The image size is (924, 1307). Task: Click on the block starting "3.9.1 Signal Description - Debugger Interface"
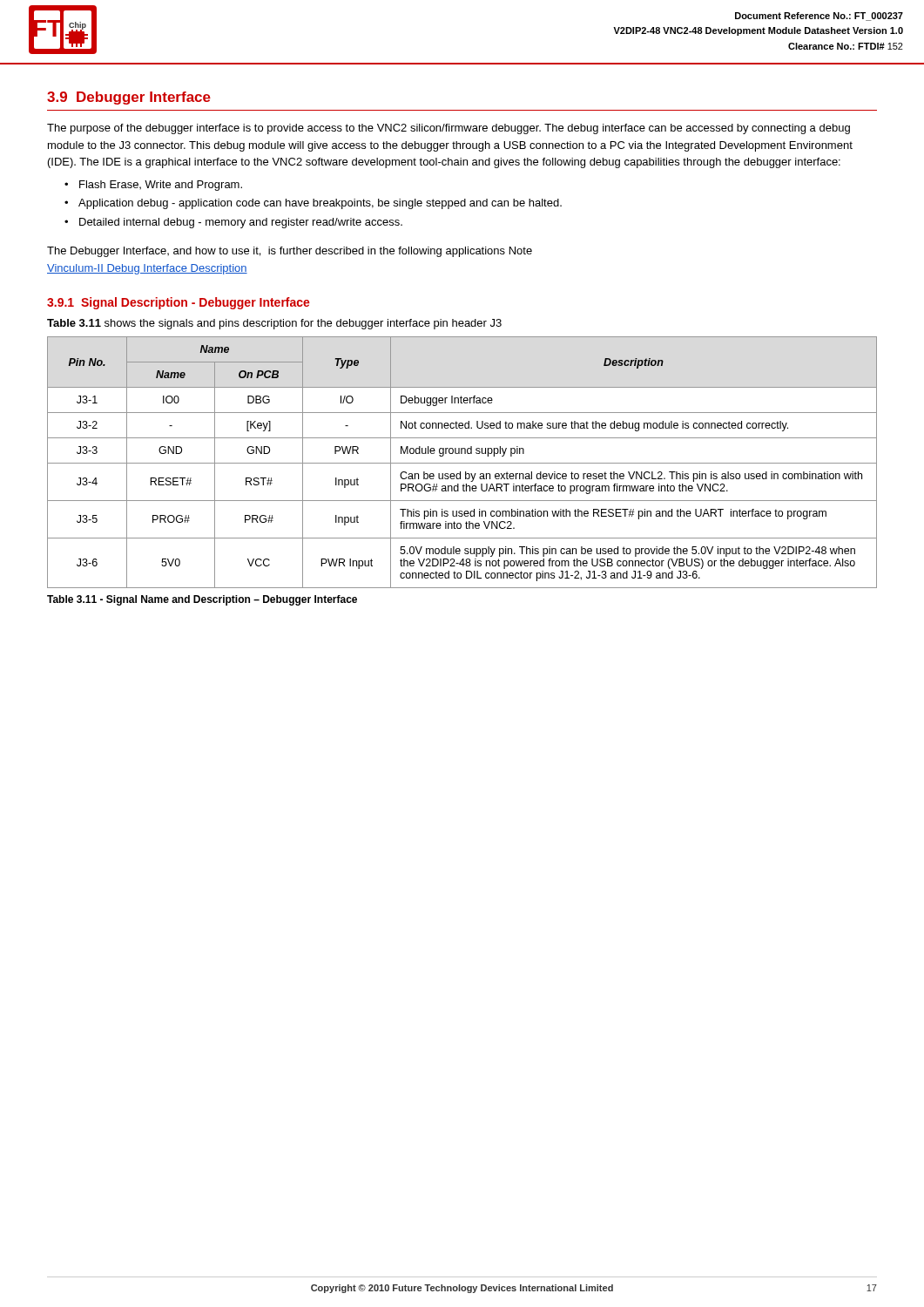click(178, 302)
